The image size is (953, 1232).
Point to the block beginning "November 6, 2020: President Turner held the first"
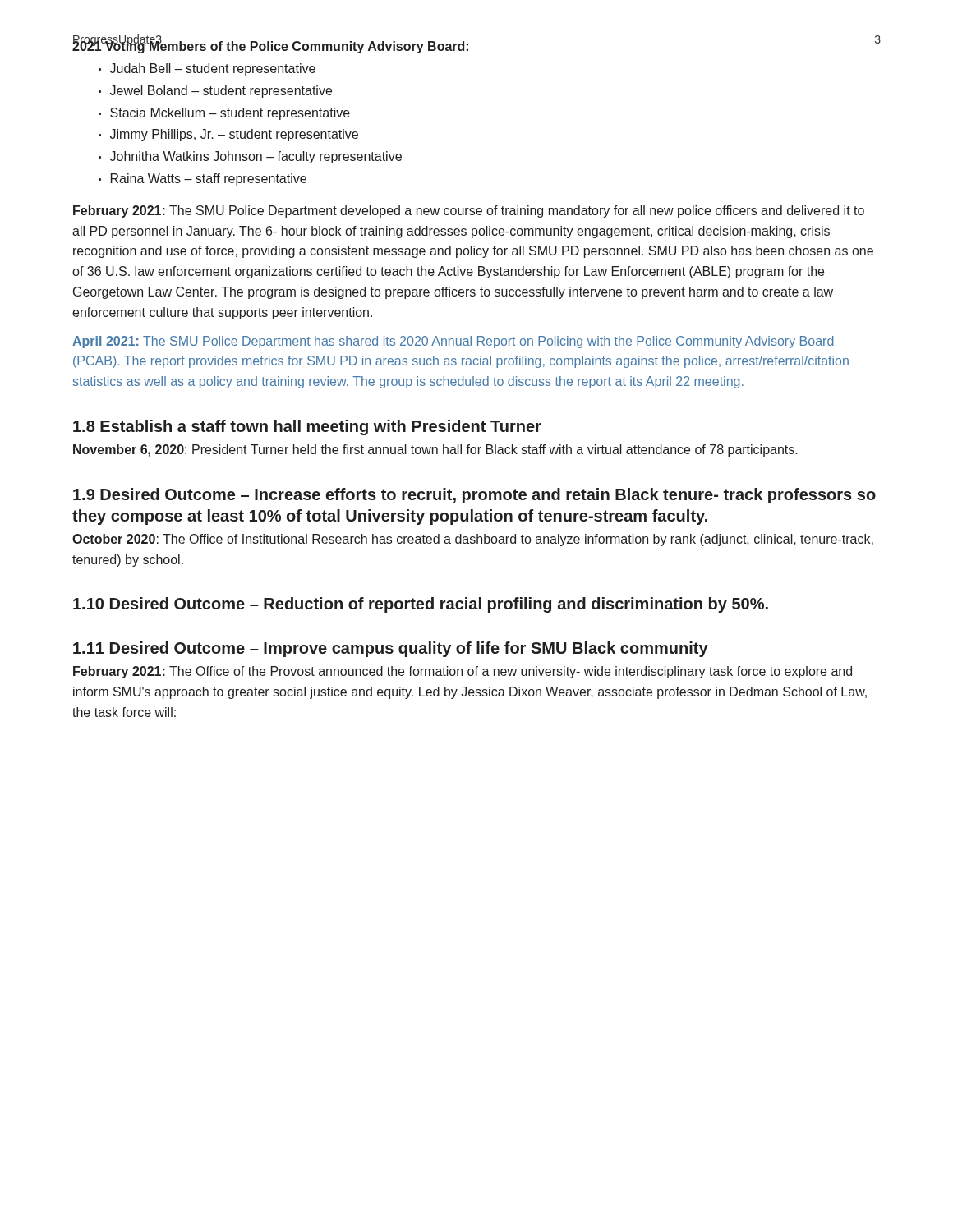click(435, 450)
